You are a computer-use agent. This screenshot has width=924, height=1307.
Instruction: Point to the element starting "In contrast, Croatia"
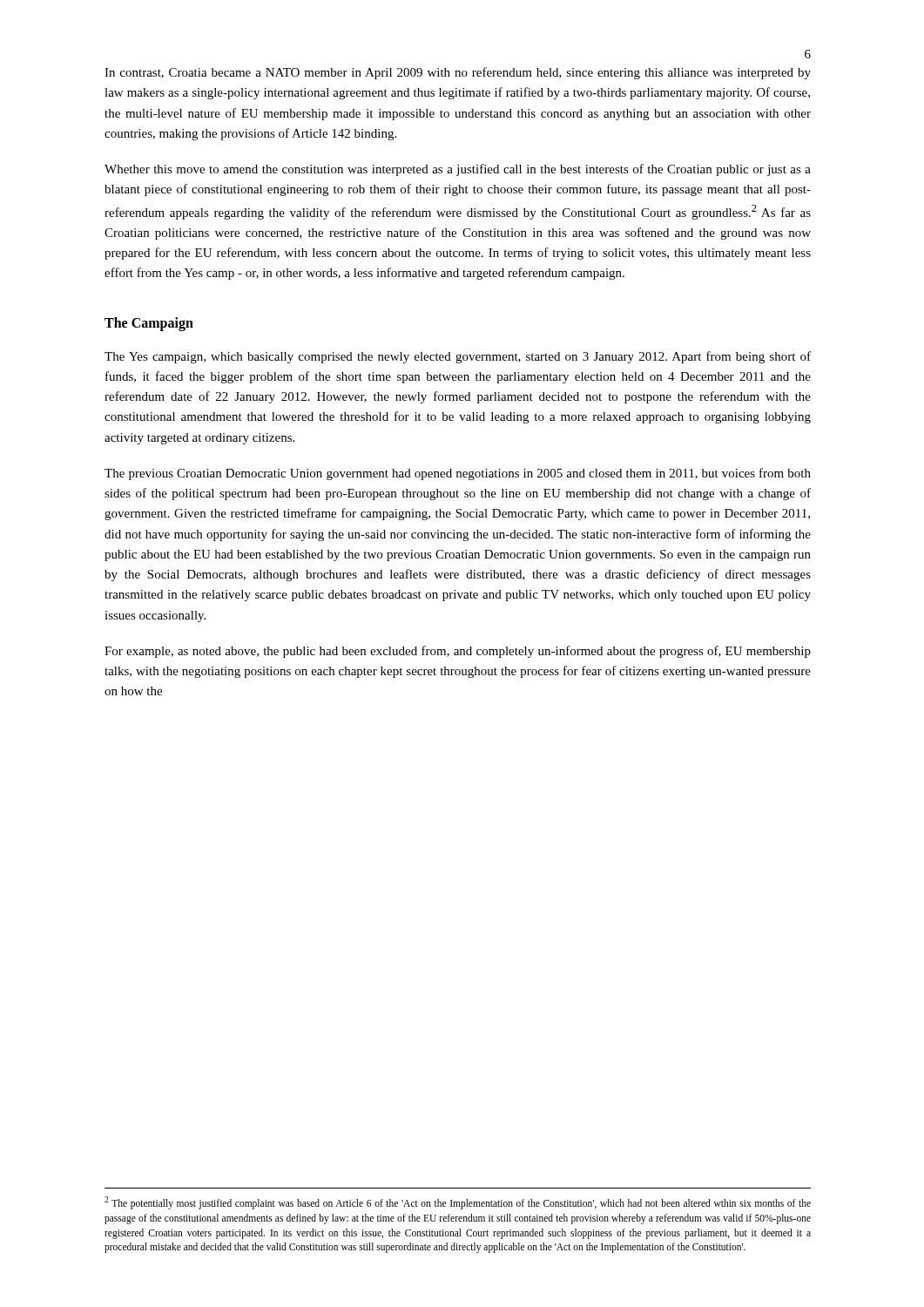(x=458, y=103)
